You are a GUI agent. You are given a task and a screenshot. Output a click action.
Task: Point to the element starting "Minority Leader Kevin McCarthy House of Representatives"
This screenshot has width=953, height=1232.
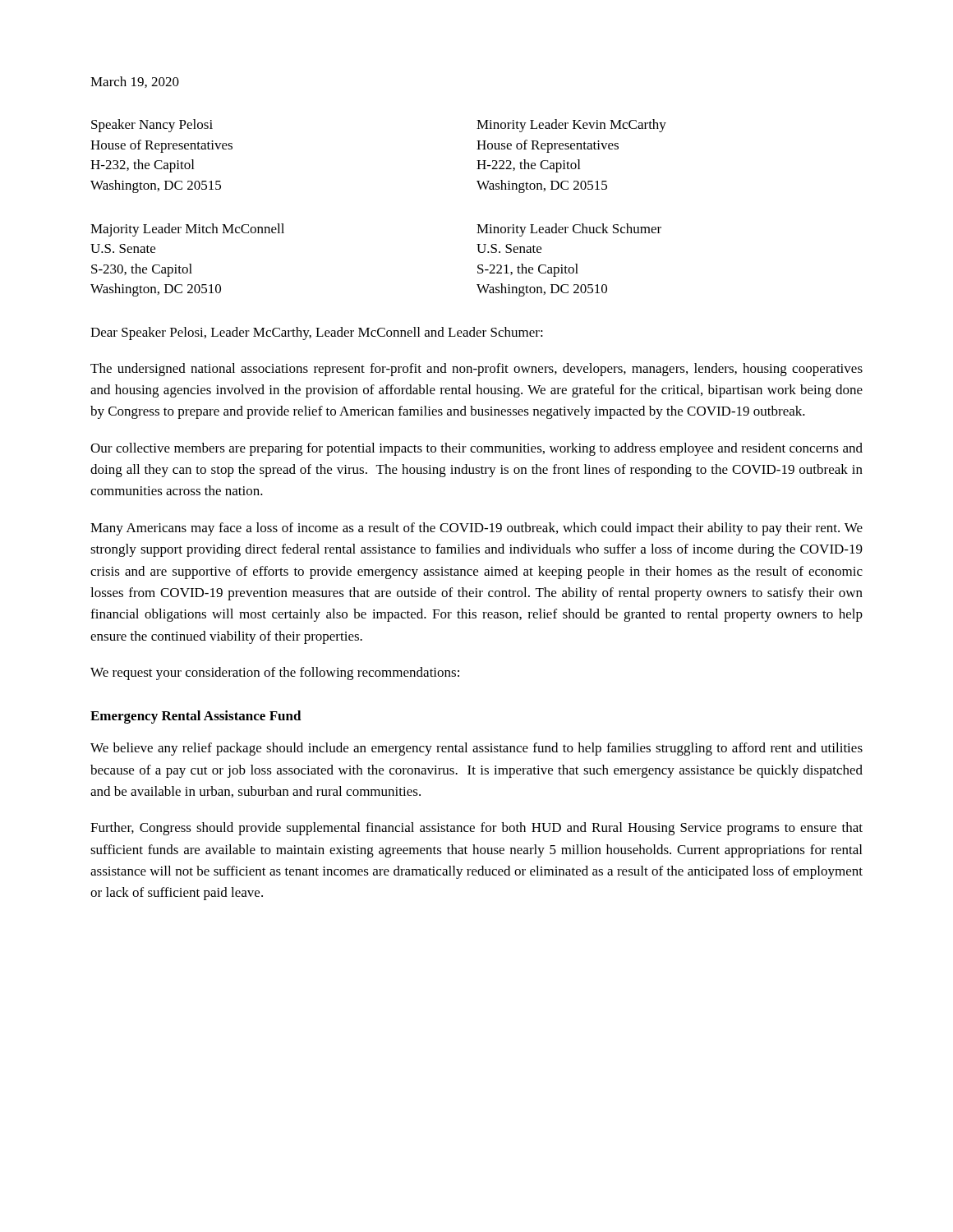point(571,155)
